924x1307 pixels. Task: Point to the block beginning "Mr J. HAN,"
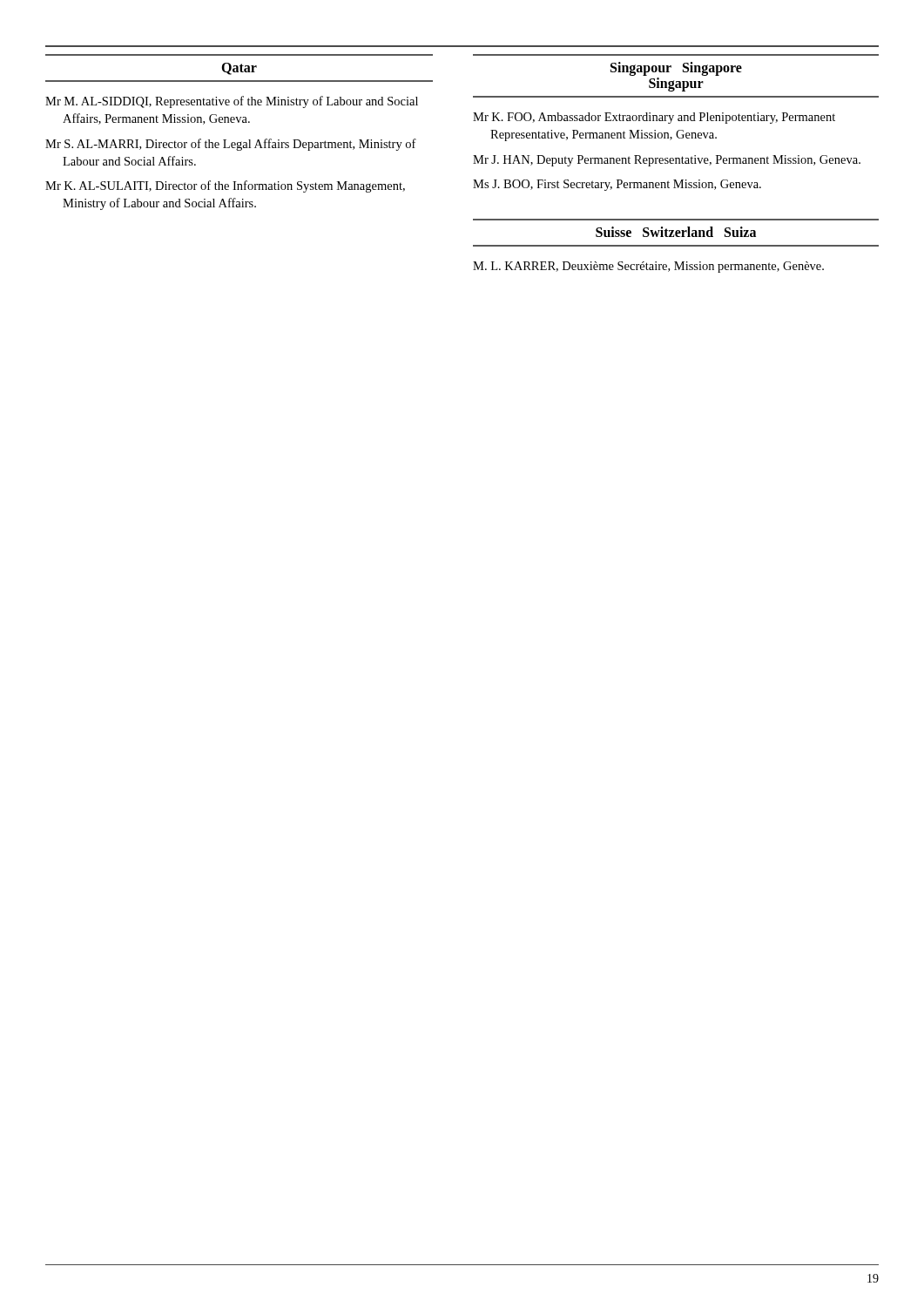[667, 159]
